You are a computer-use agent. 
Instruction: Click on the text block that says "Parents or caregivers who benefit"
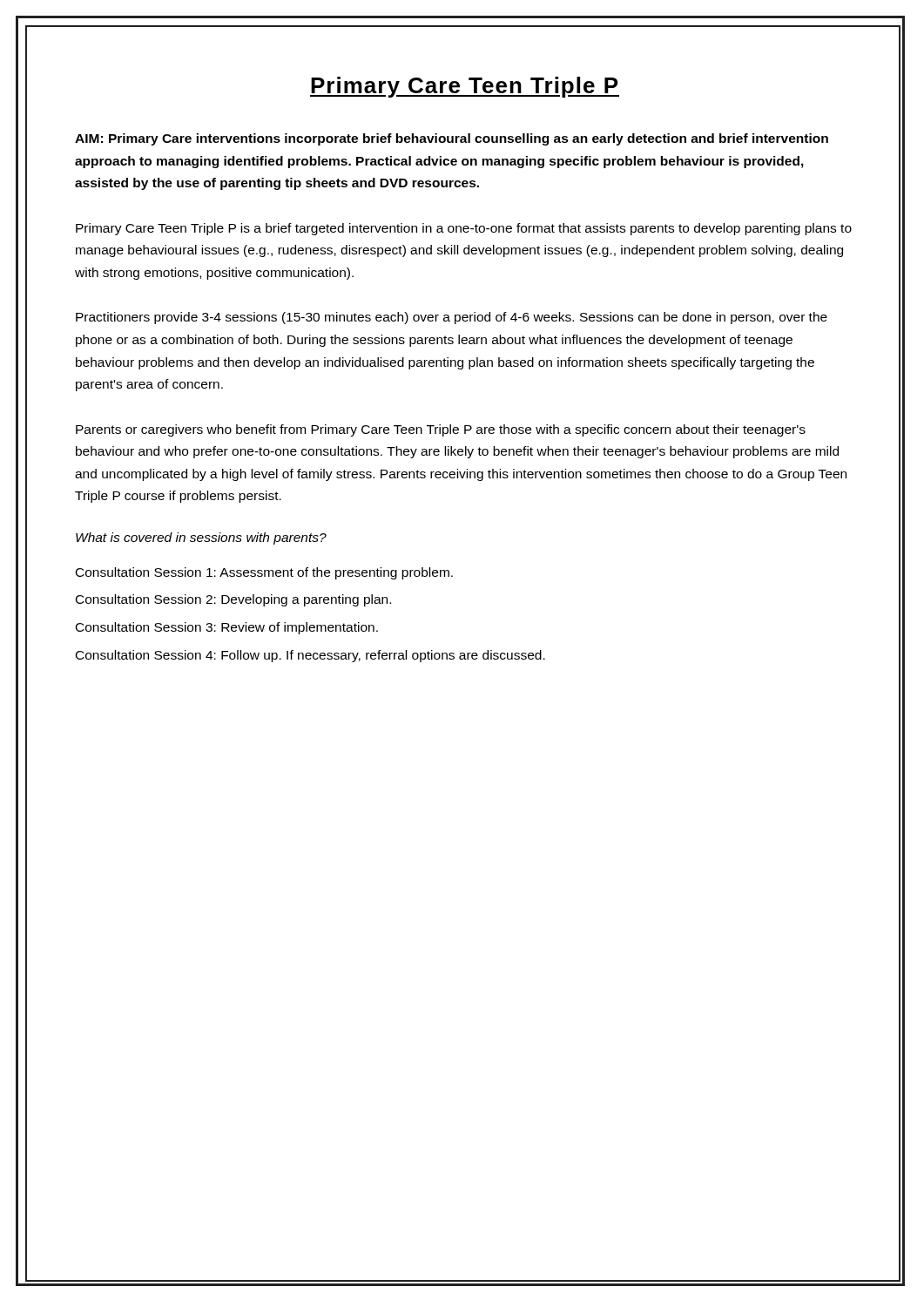pos(461,462)
